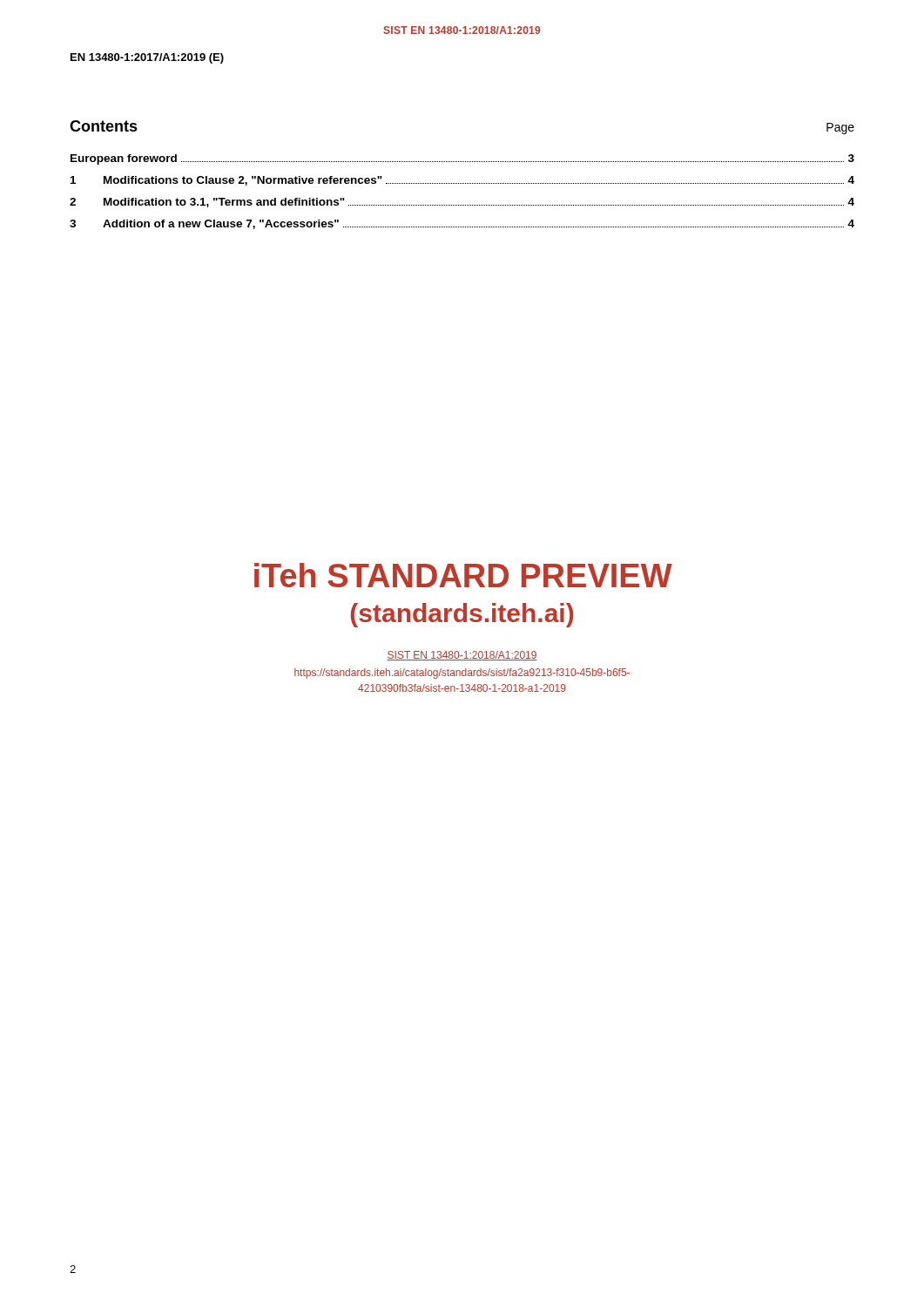The image size is (924, 1307).
Task: Point to the element starting "2 Modification to 3.1, "Terms and"
Action: click(x=462, y=202)
